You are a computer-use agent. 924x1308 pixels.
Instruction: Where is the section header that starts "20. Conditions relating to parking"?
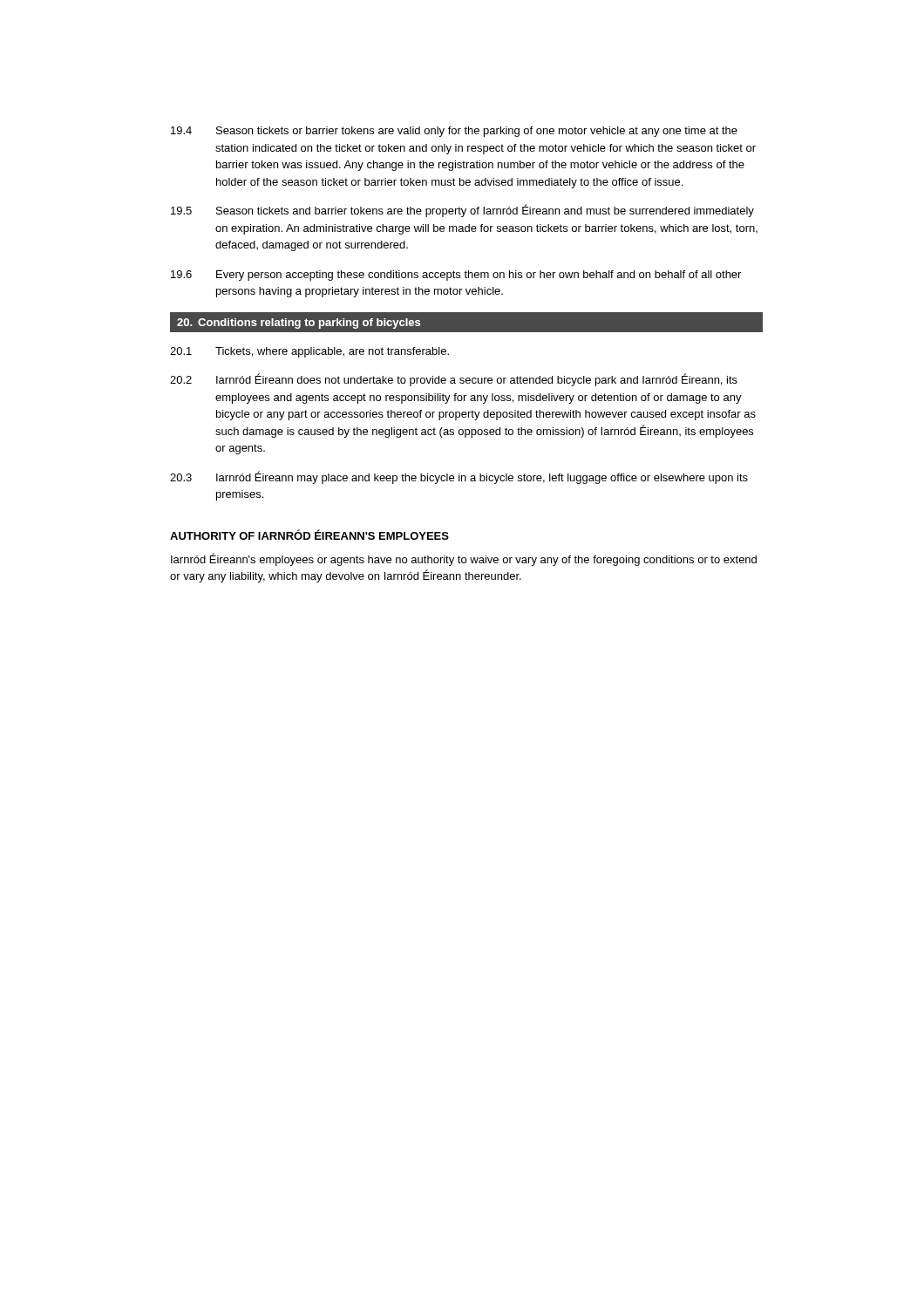[x=299, y=322]
